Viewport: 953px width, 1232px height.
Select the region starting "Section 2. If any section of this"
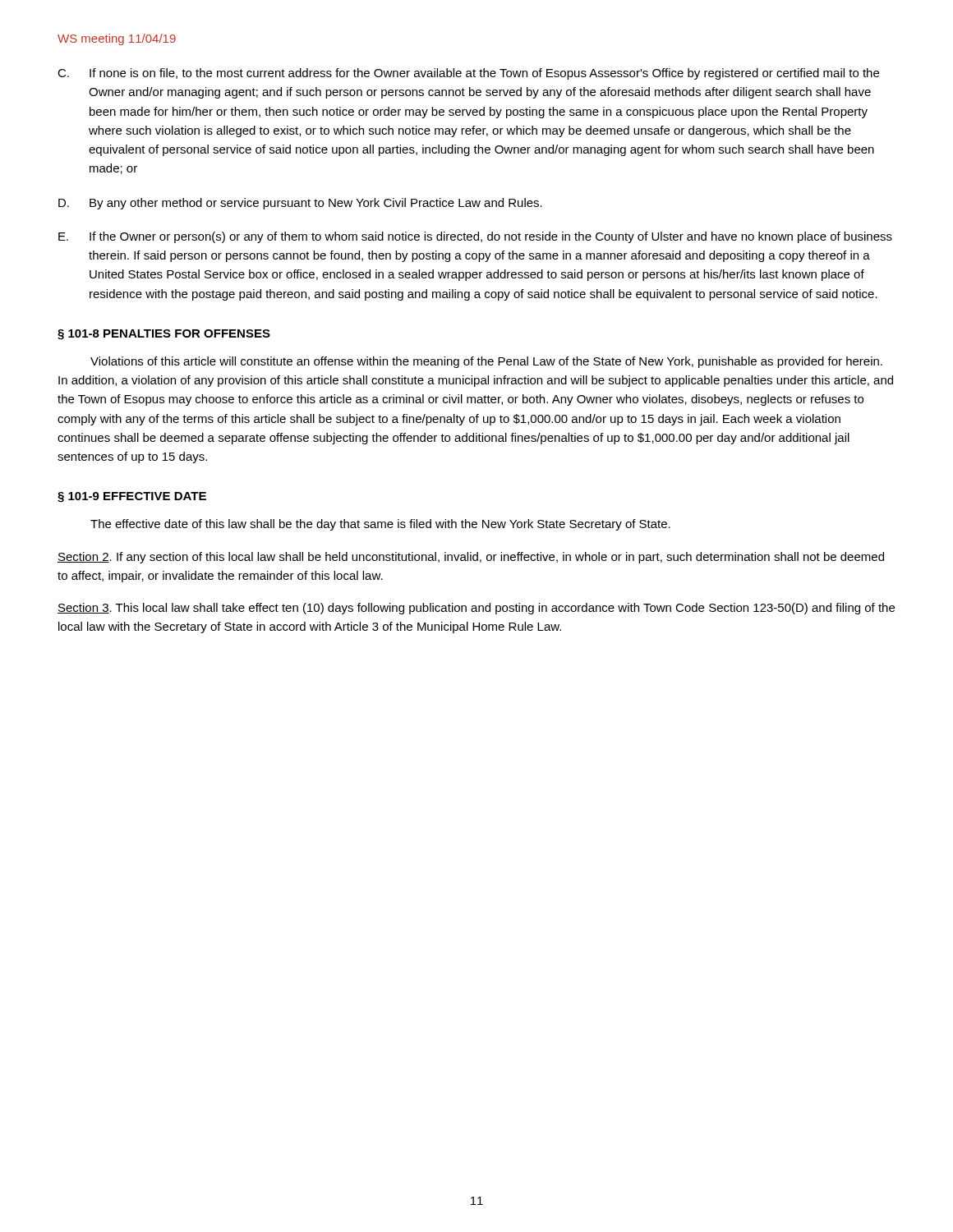[x=471, y=566]
